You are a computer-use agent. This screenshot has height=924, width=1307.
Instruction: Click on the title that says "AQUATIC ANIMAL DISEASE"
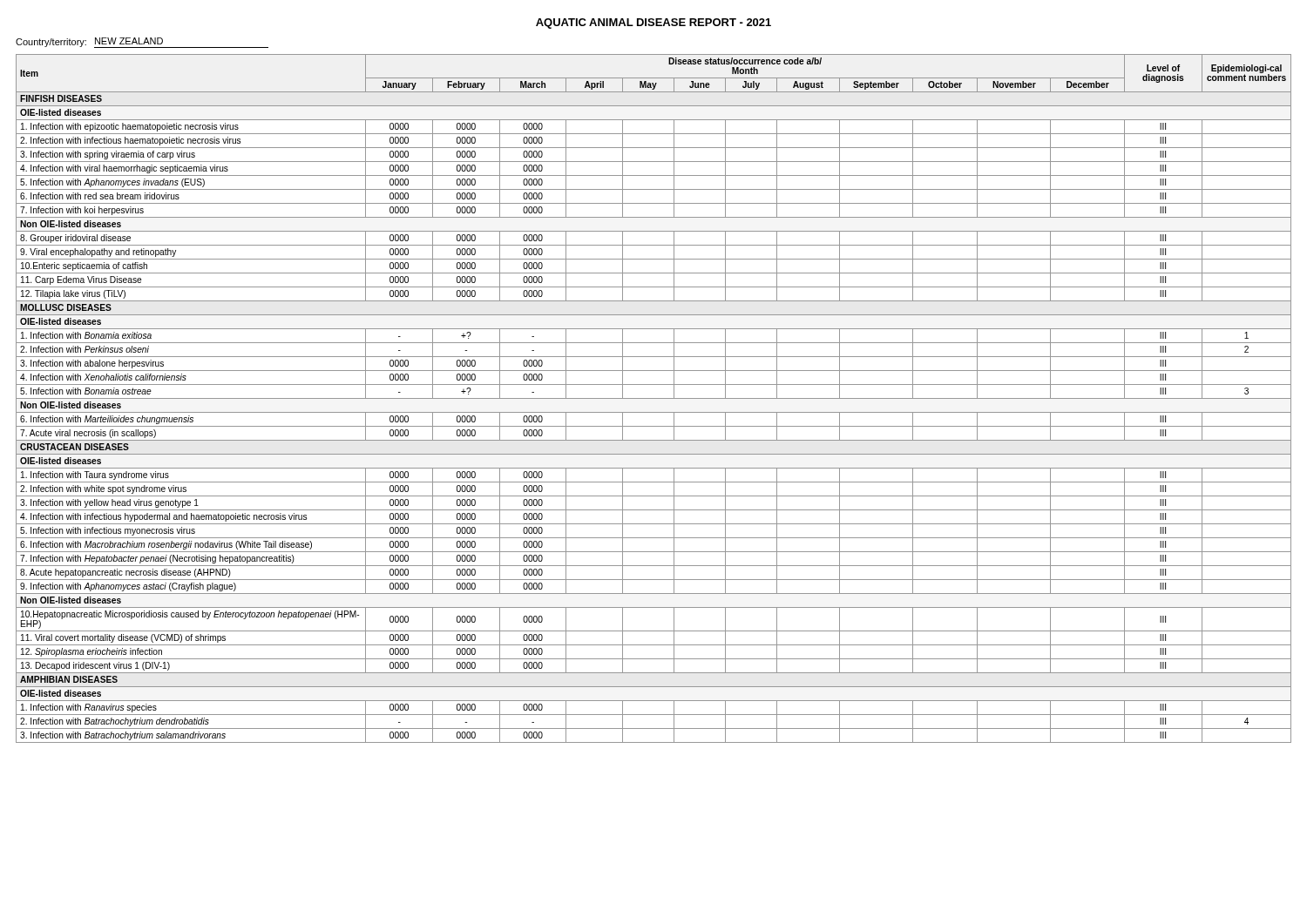coord(654,22)
